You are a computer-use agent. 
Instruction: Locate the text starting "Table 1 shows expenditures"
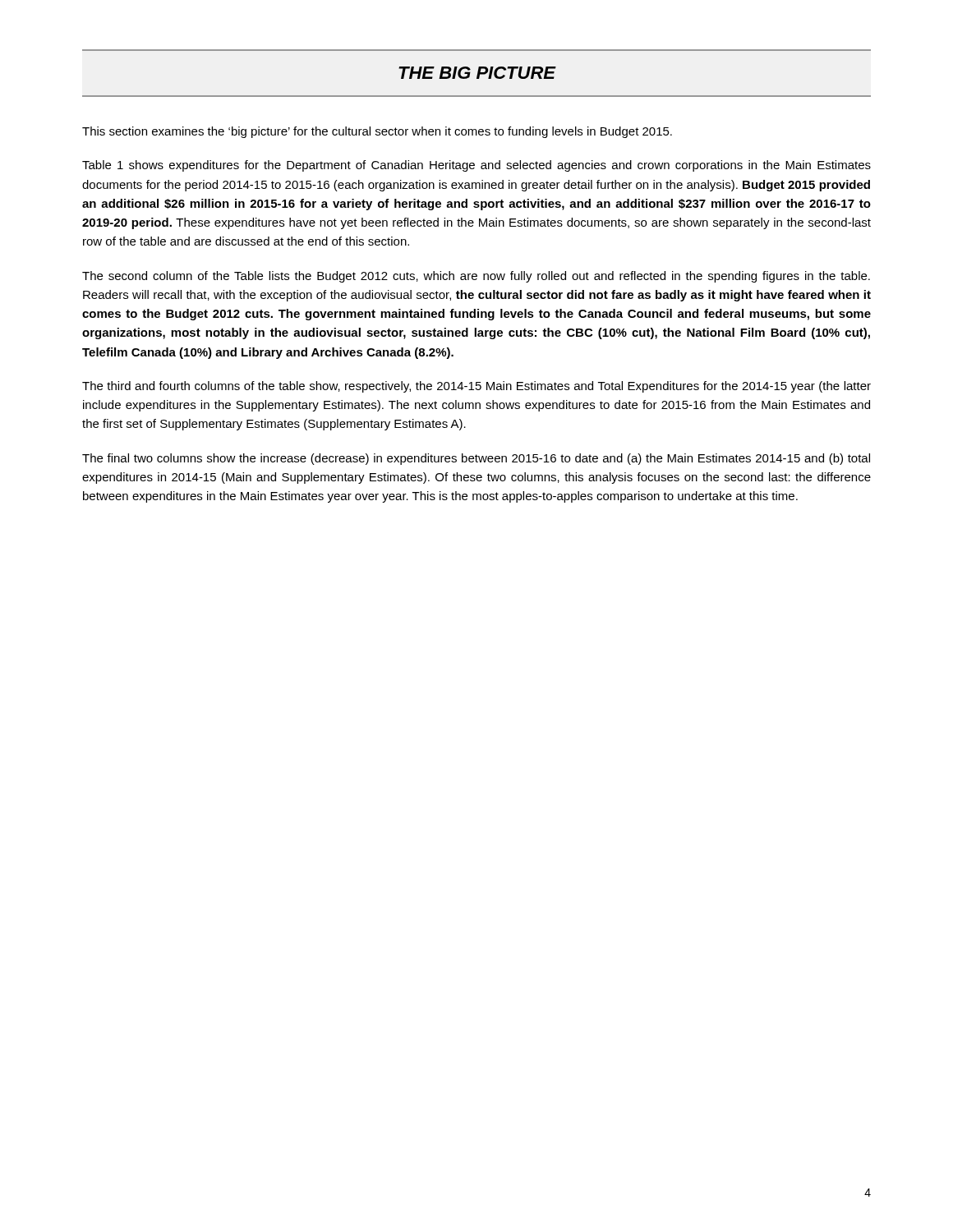coord(476,203)
